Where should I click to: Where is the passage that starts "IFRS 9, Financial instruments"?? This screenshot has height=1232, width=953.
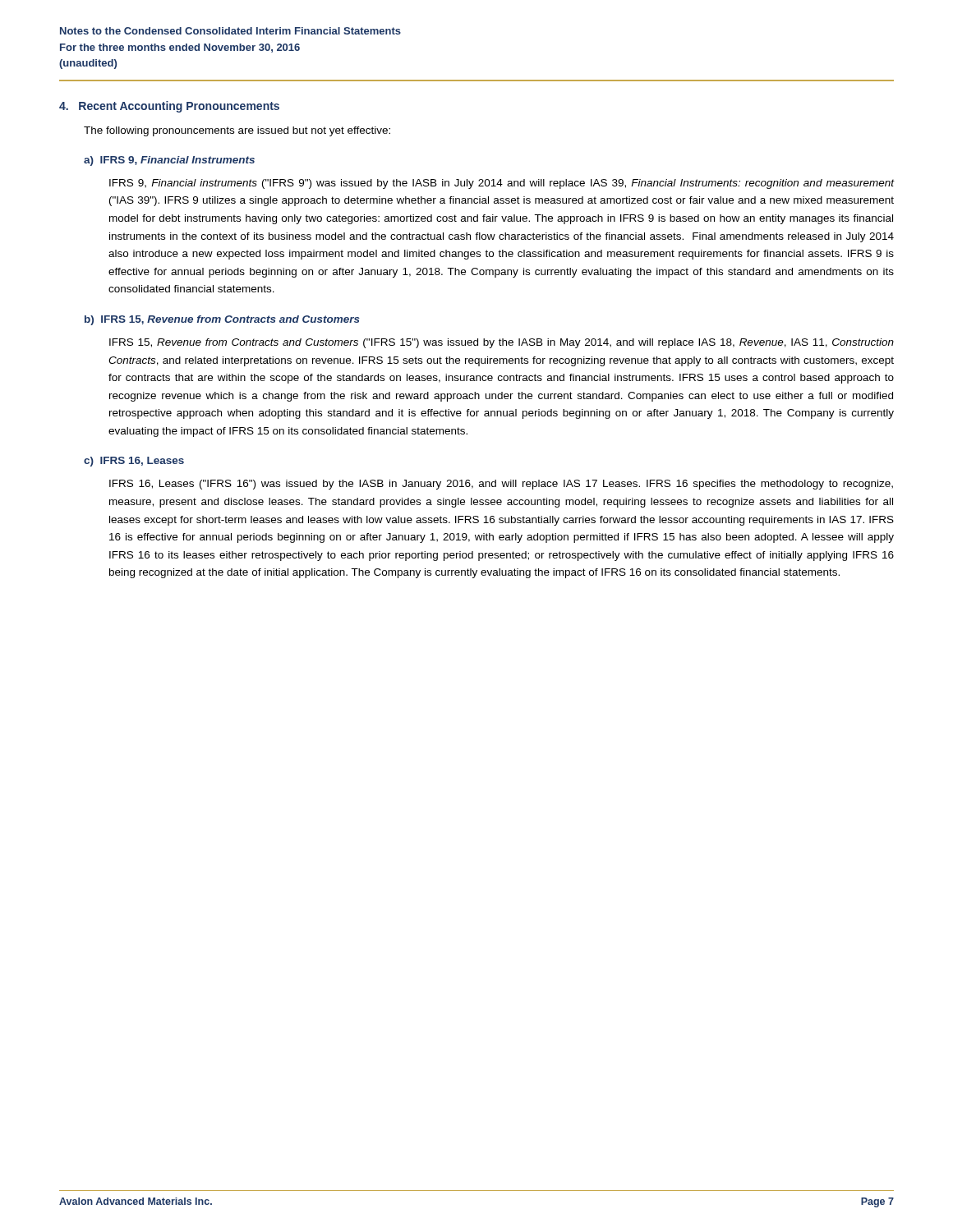501,236
